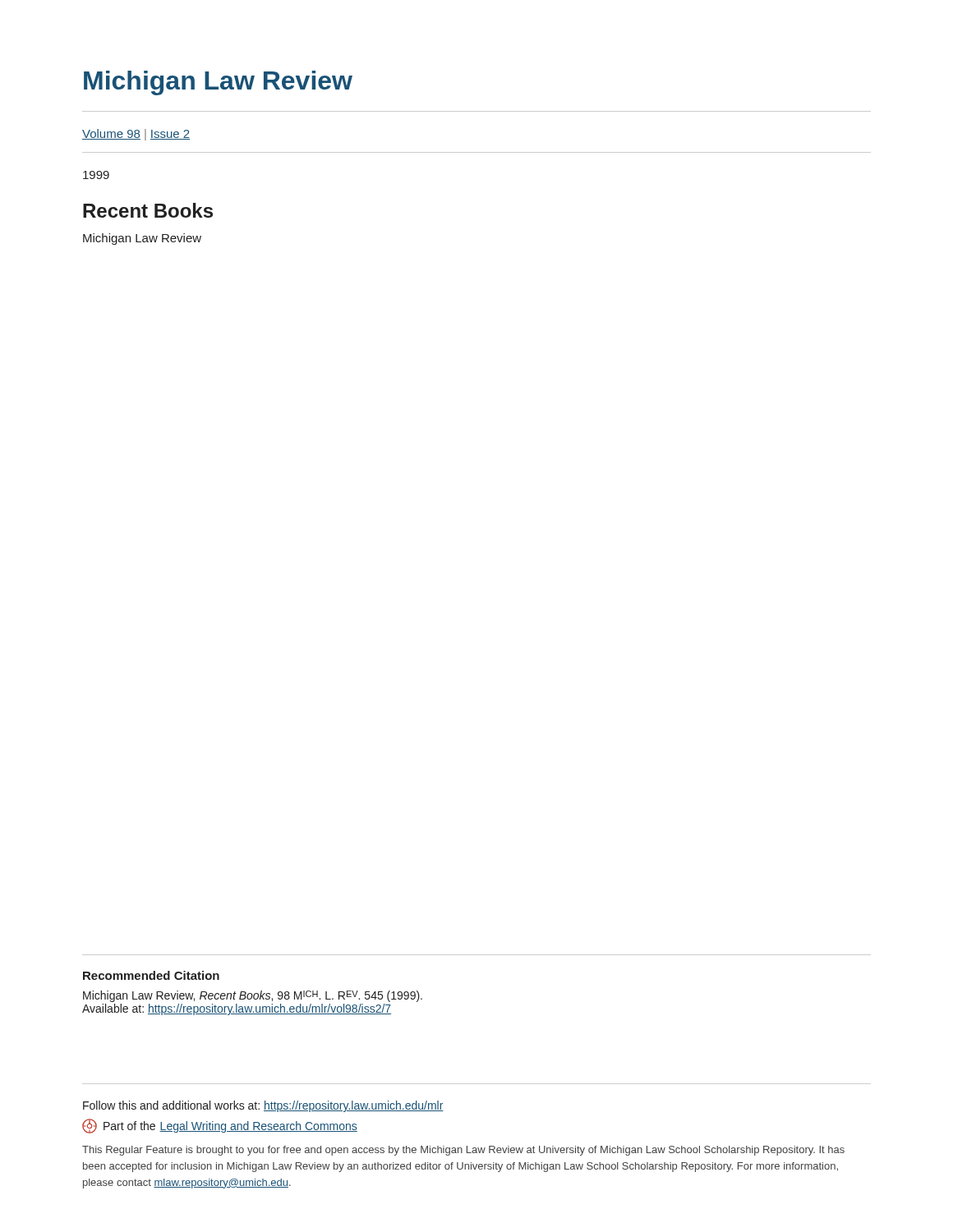Screen dimensions: 1232x953
Task: Select the text block that says "Part of the"
Action: tap(220, 1126)
